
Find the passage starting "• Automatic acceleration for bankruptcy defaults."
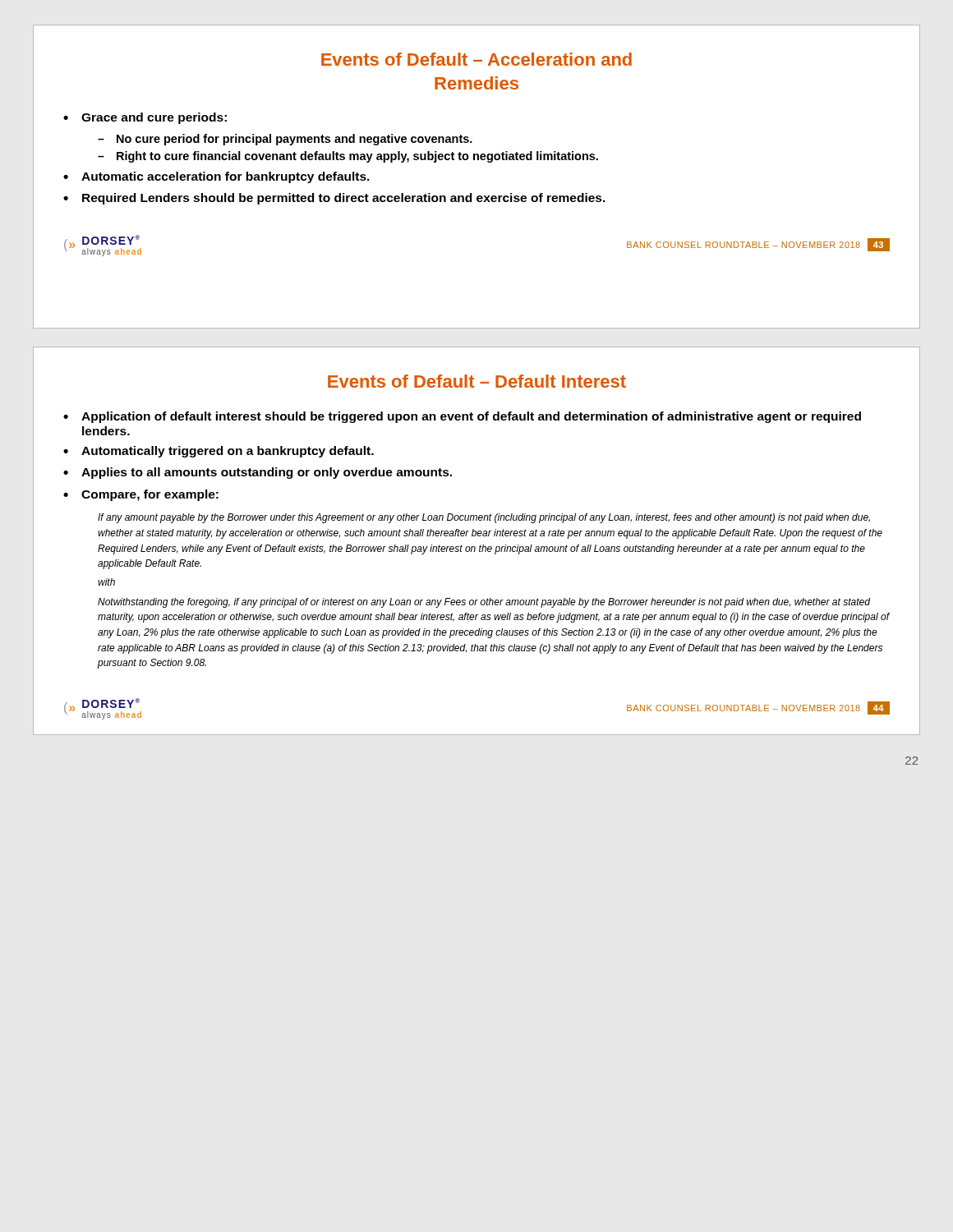click(x=216, y=177)
